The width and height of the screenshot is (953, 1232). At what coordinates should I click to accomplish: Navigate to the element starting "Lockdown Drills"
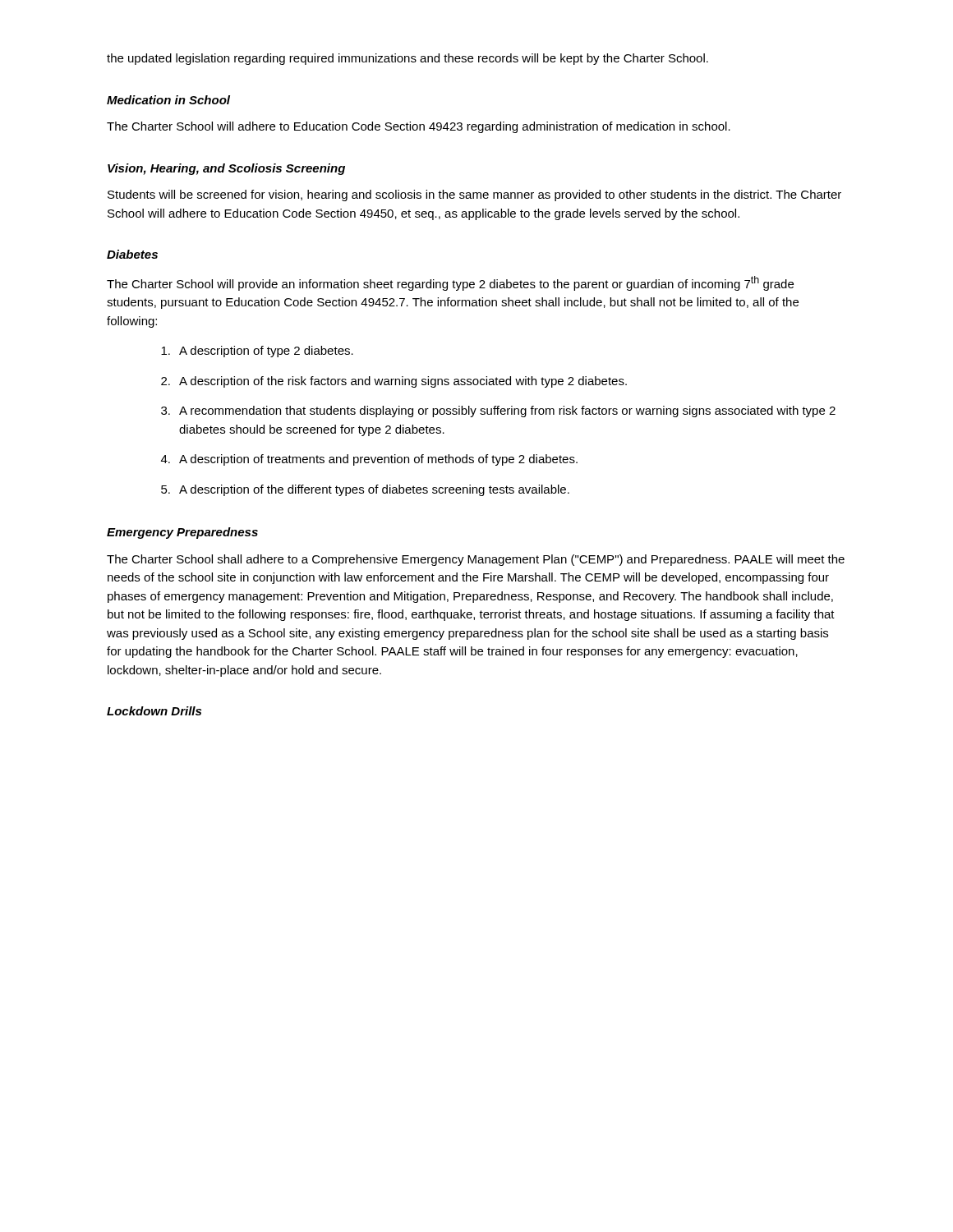pos(154,711)
